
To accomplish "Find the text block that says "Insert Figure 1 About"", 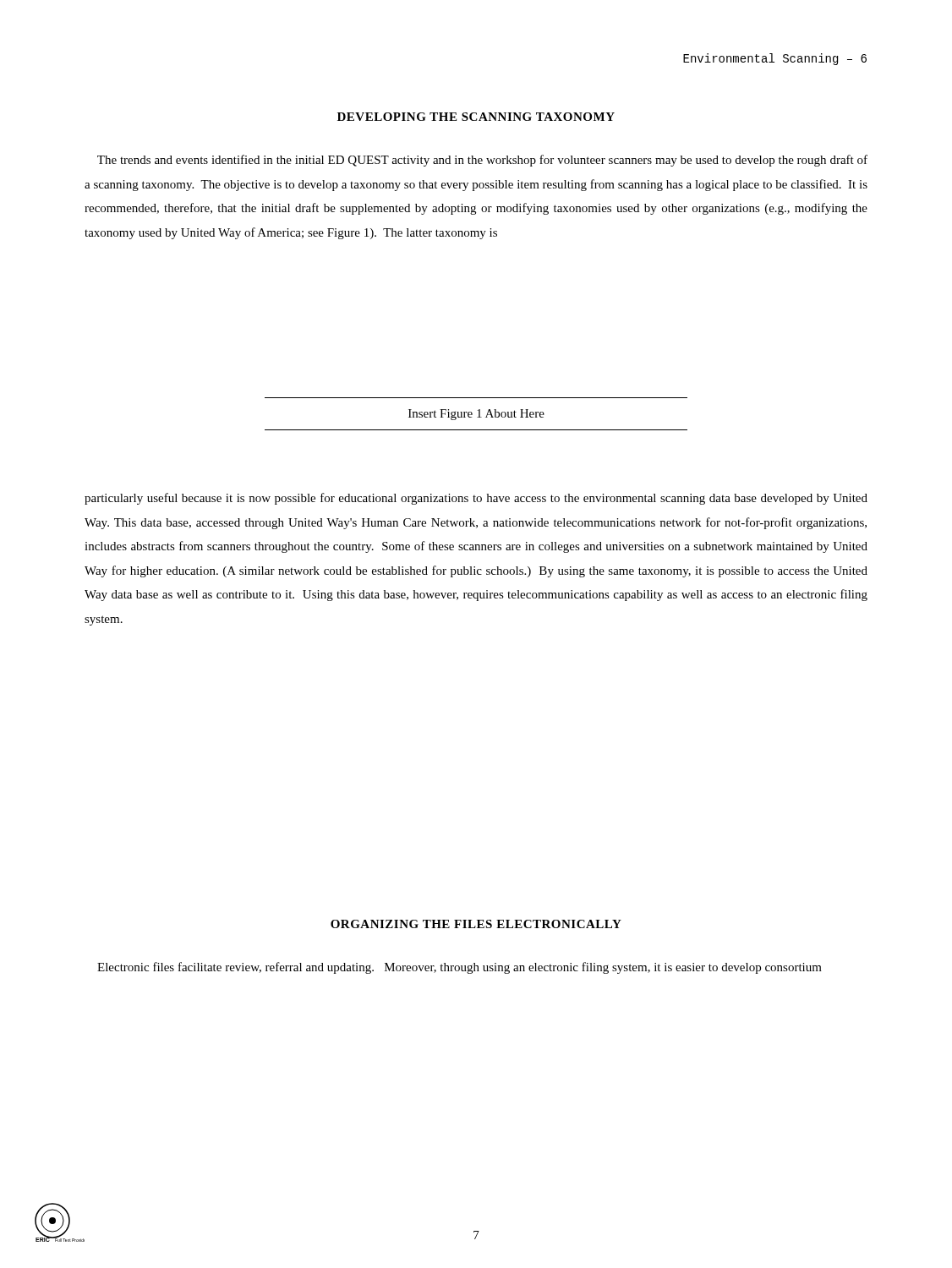I will [476, 414].
